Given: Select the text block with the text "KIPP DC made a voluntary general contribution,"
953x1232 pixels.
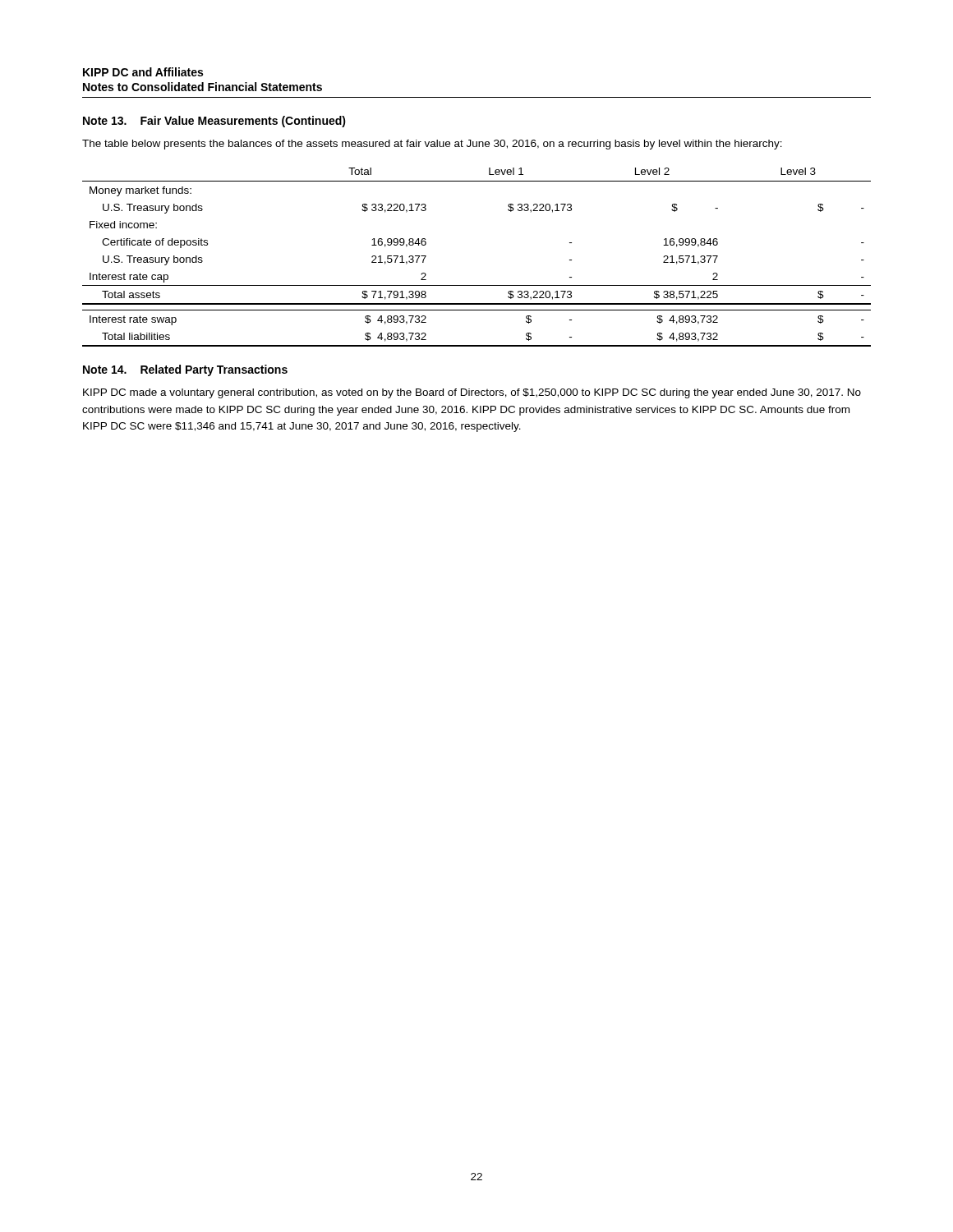Looking at the screenshot, I should coord(472,409).
